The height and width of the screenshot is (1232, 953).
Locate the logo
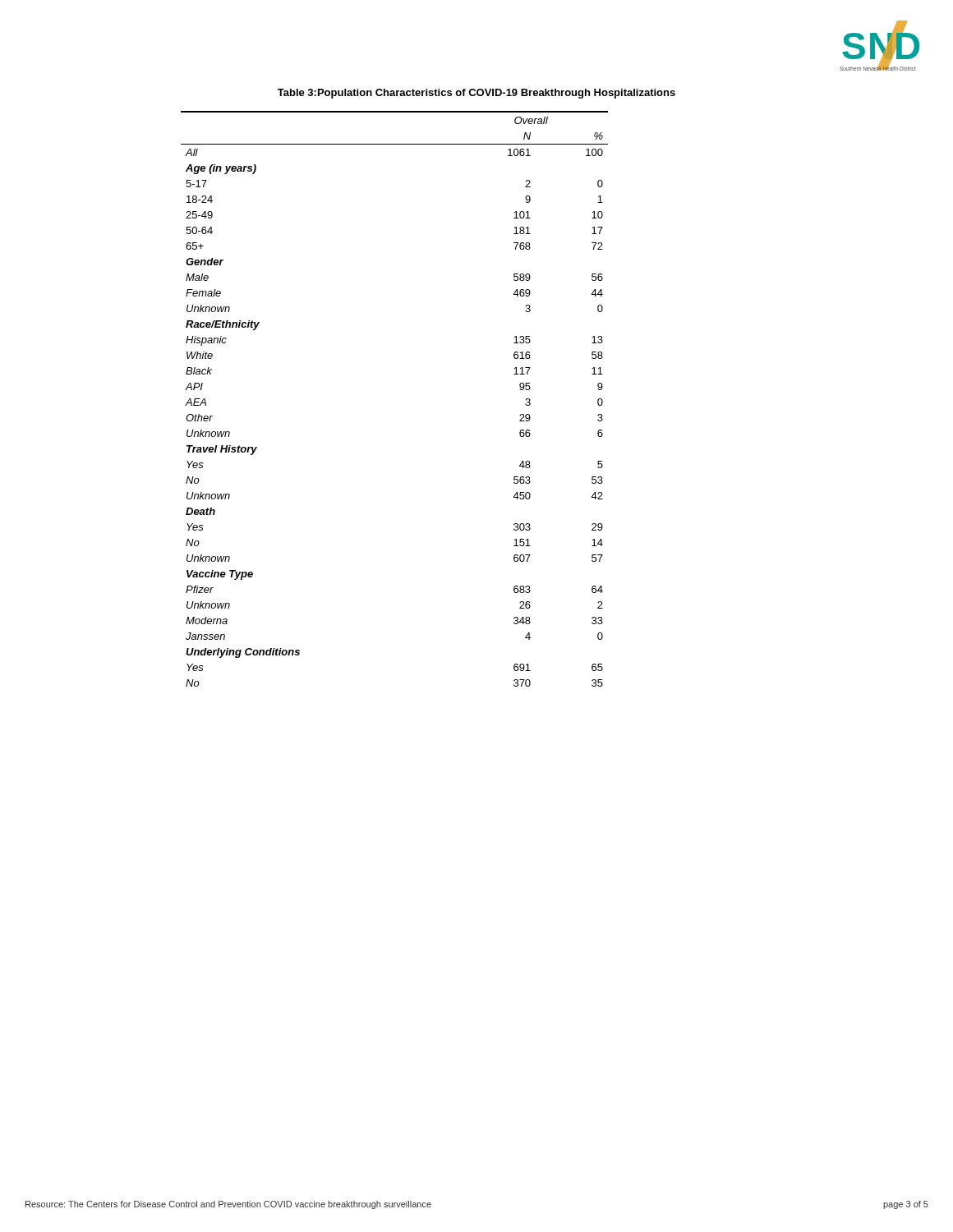pos(883,45)
